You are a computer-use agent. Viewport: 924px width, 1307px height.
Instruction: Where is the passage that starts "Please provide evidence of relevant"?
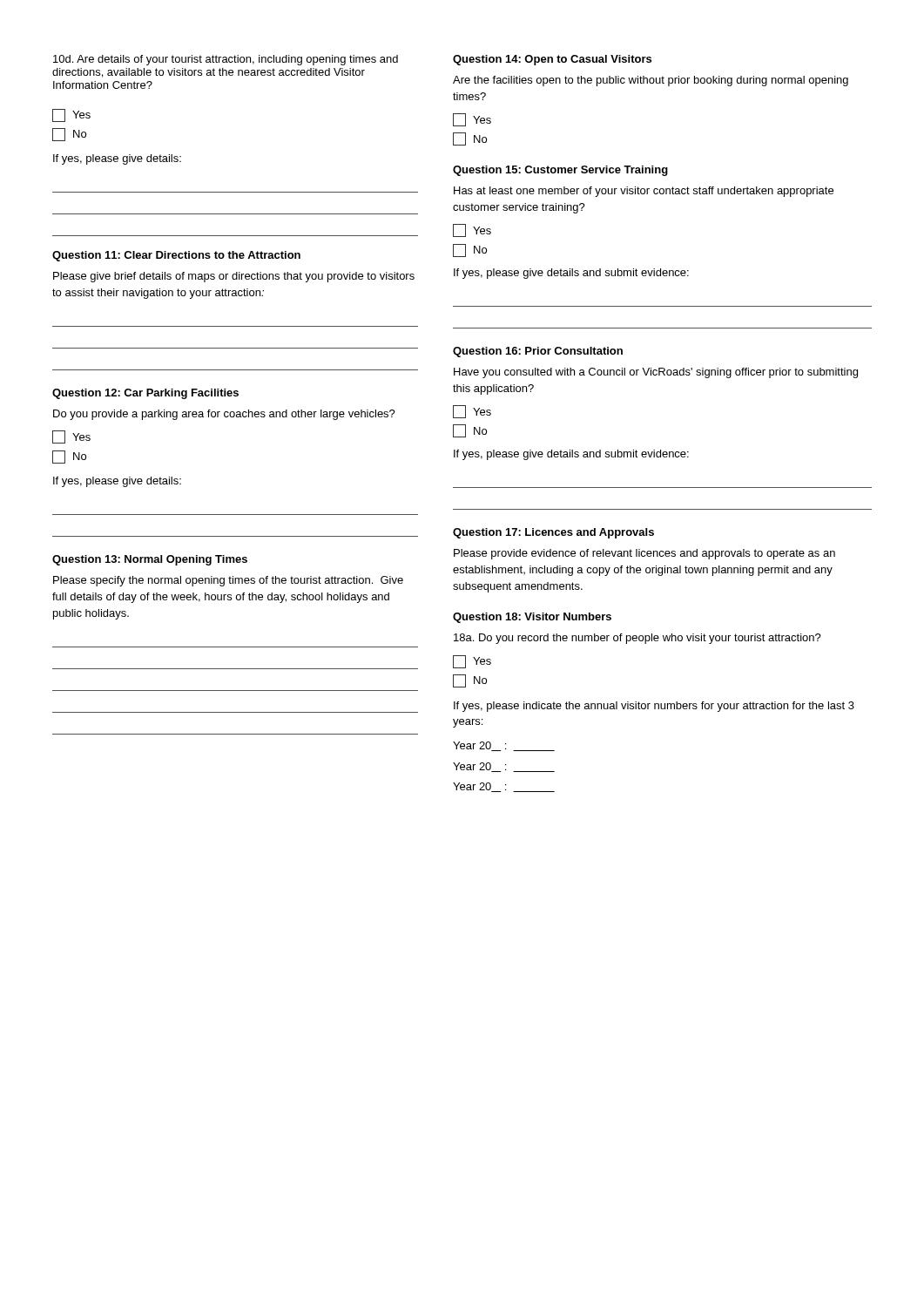click(644, 569)
